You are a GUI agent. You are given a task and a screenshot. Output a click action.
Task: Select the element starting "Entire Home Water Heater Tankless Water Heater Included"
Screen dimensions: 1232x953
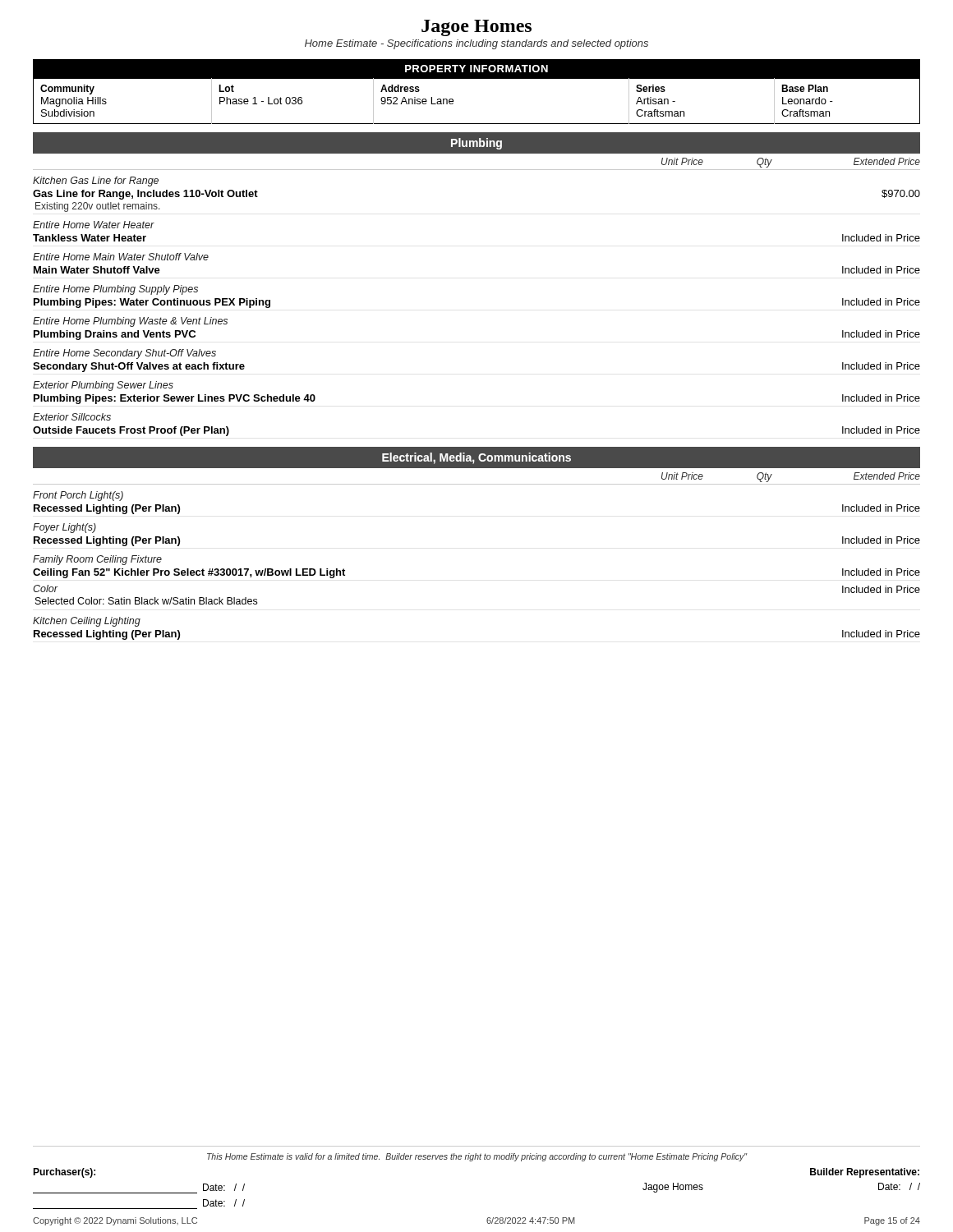tap(94, 225)
